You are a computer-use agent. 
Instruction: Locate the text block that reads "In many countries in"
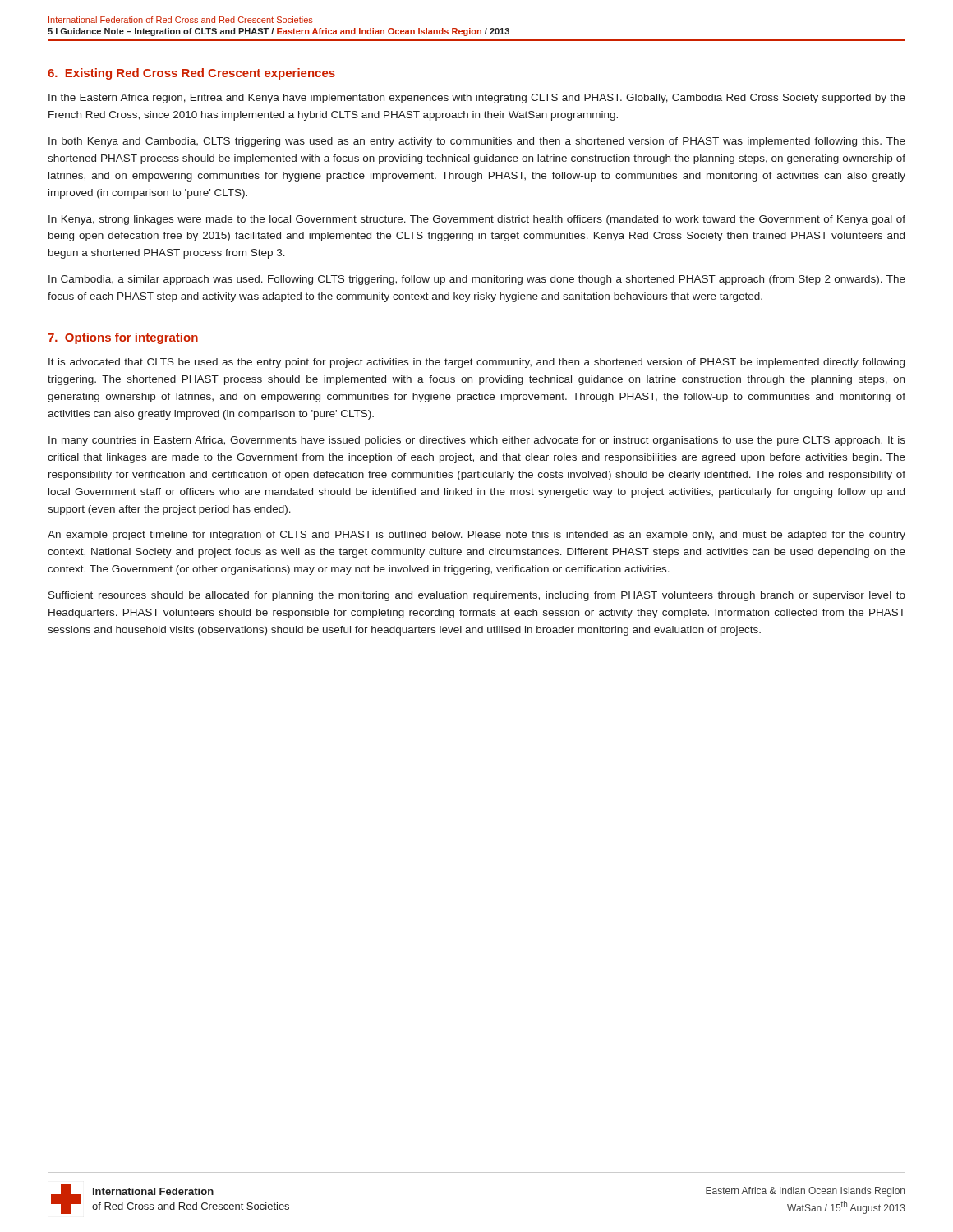coord(476,474)
